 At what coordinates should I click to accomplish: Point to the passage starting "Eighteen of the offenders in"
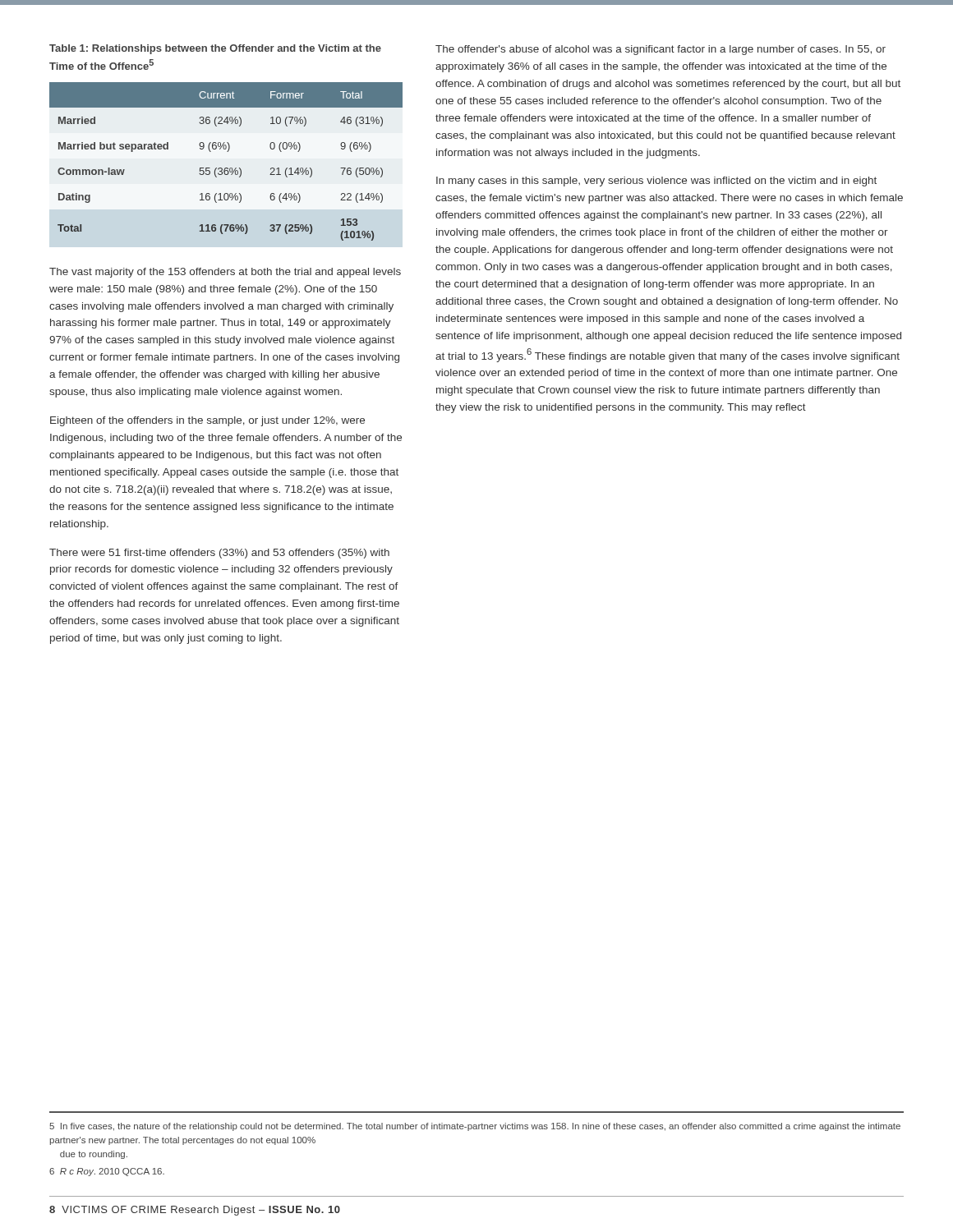pos(226,472)
